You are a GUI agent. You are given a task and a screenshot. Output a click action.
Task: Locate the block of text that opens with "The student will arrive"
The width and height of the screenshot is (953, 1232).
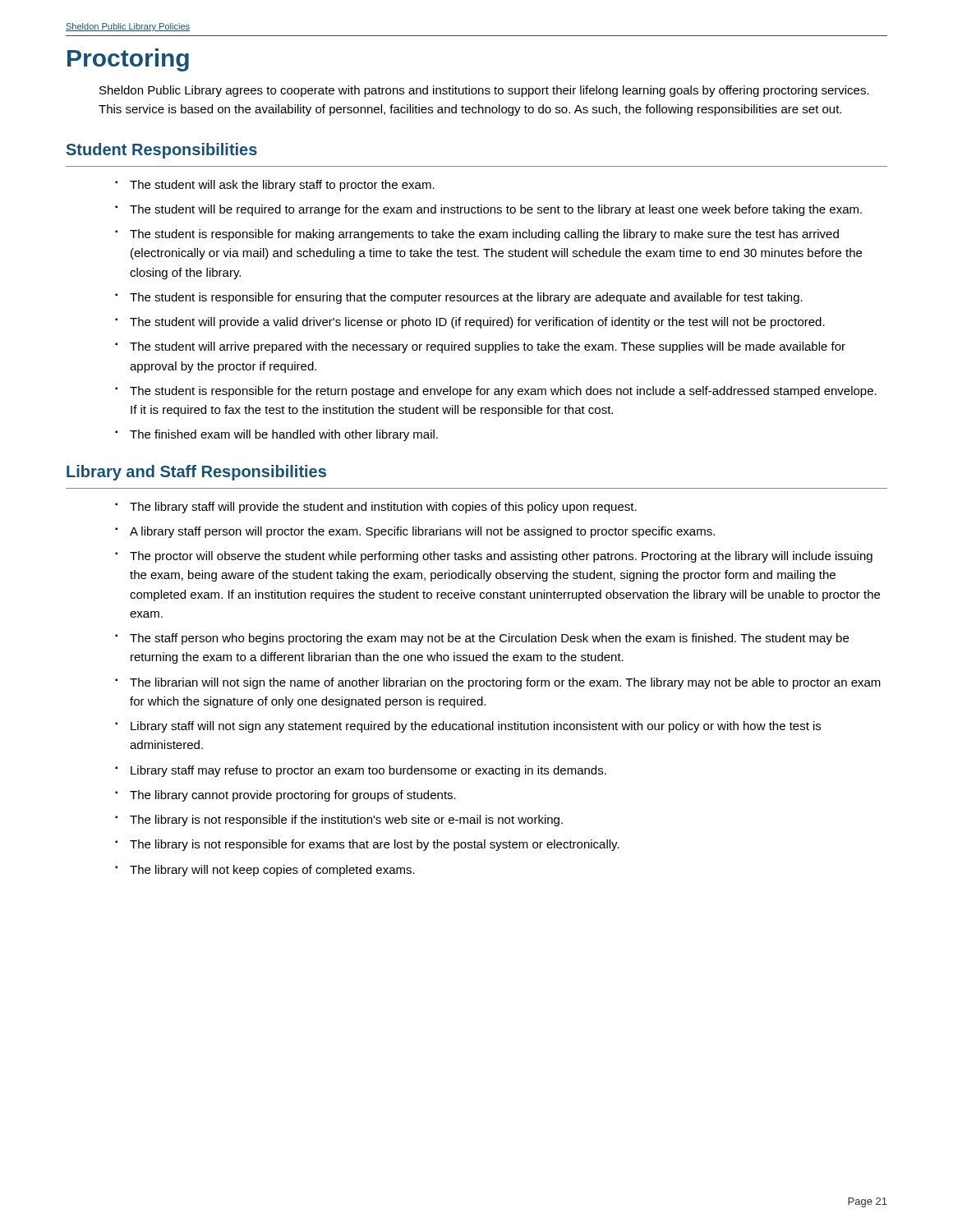(x=488, y=356)
